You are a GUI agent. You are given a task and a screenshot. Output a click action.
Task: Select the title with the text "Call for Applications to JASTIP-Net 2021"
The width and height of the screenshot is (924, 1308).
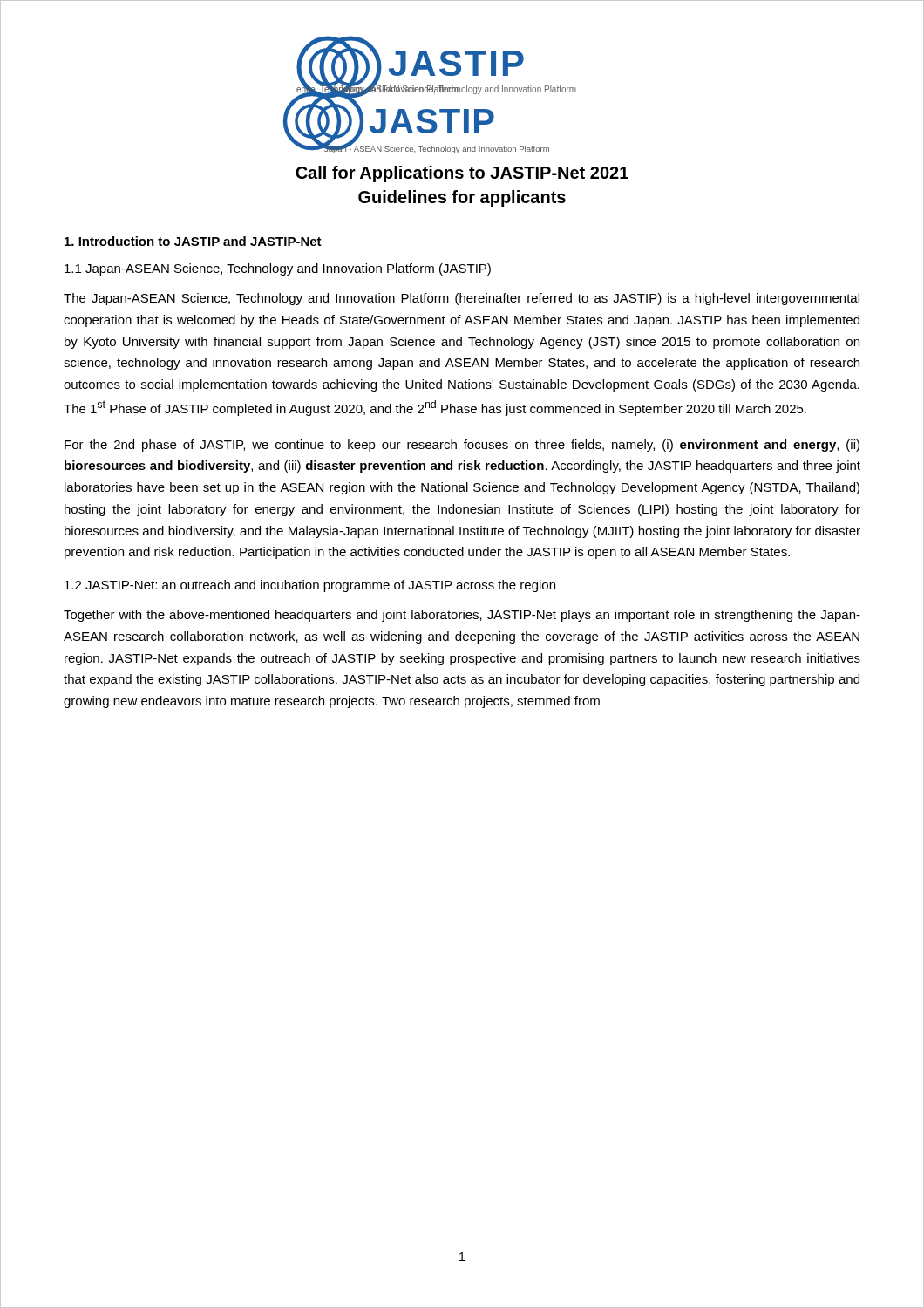[x=462, y=185]
